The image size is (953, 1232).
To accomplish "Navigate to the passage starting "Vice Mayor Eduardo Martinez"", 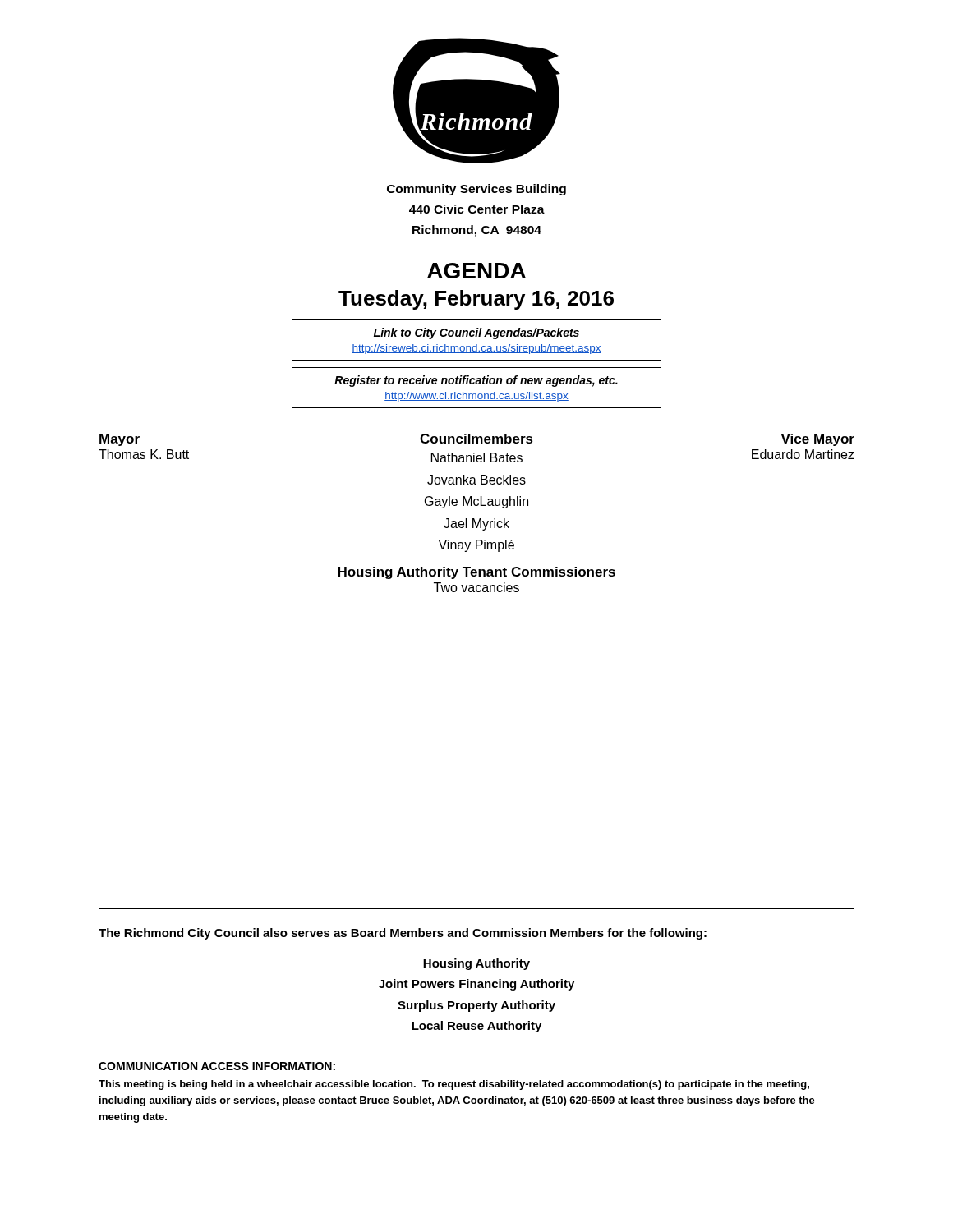I will click(x=803, y=447).
